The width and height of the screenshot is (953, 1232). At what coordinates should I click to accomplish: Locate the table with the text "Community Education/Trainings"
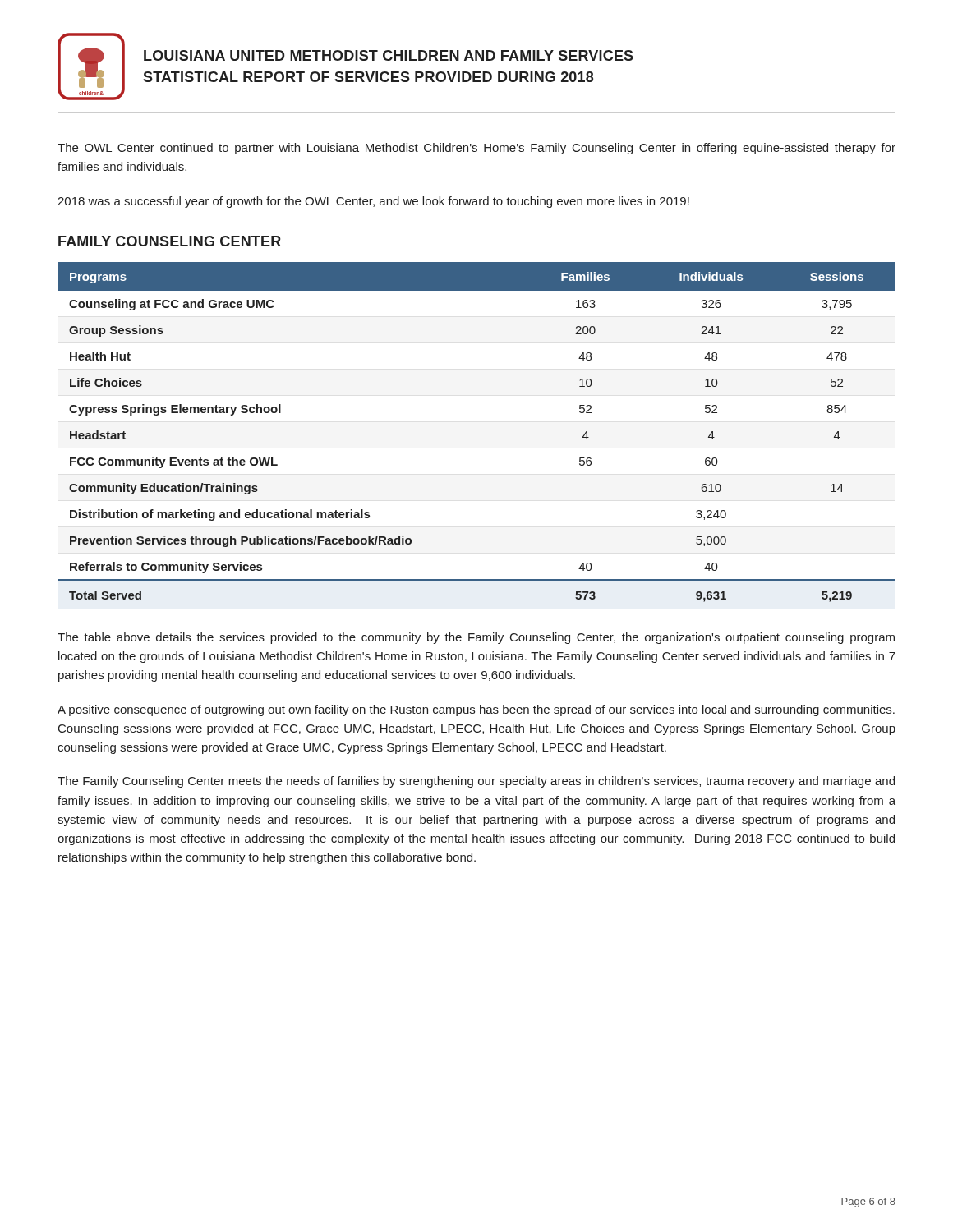(x=476, y=436)
